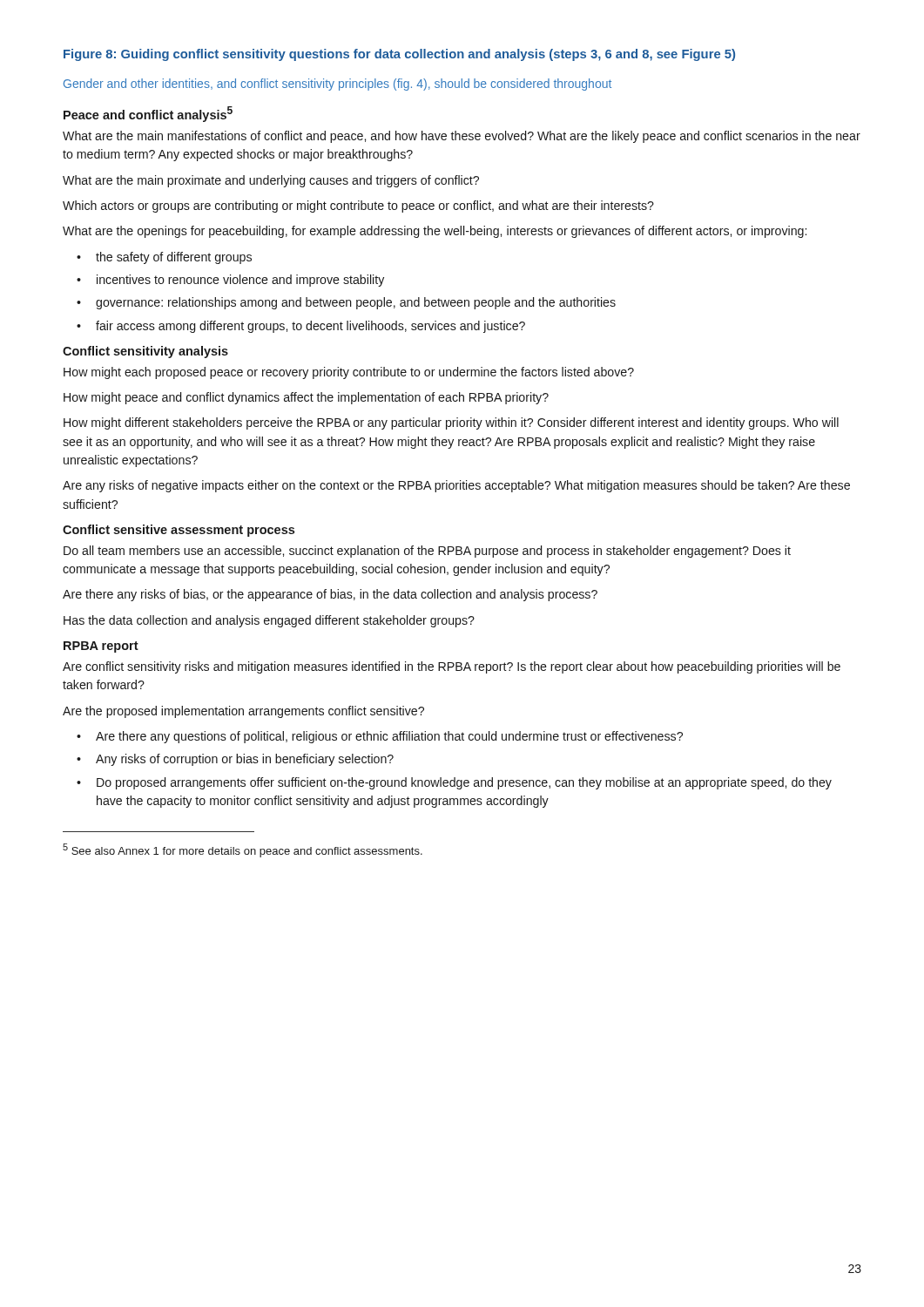This screenshot has width=924, height=1307.
Task: Click on the text block that says "How might each proposed peace or recovery"
Action: 348,372
